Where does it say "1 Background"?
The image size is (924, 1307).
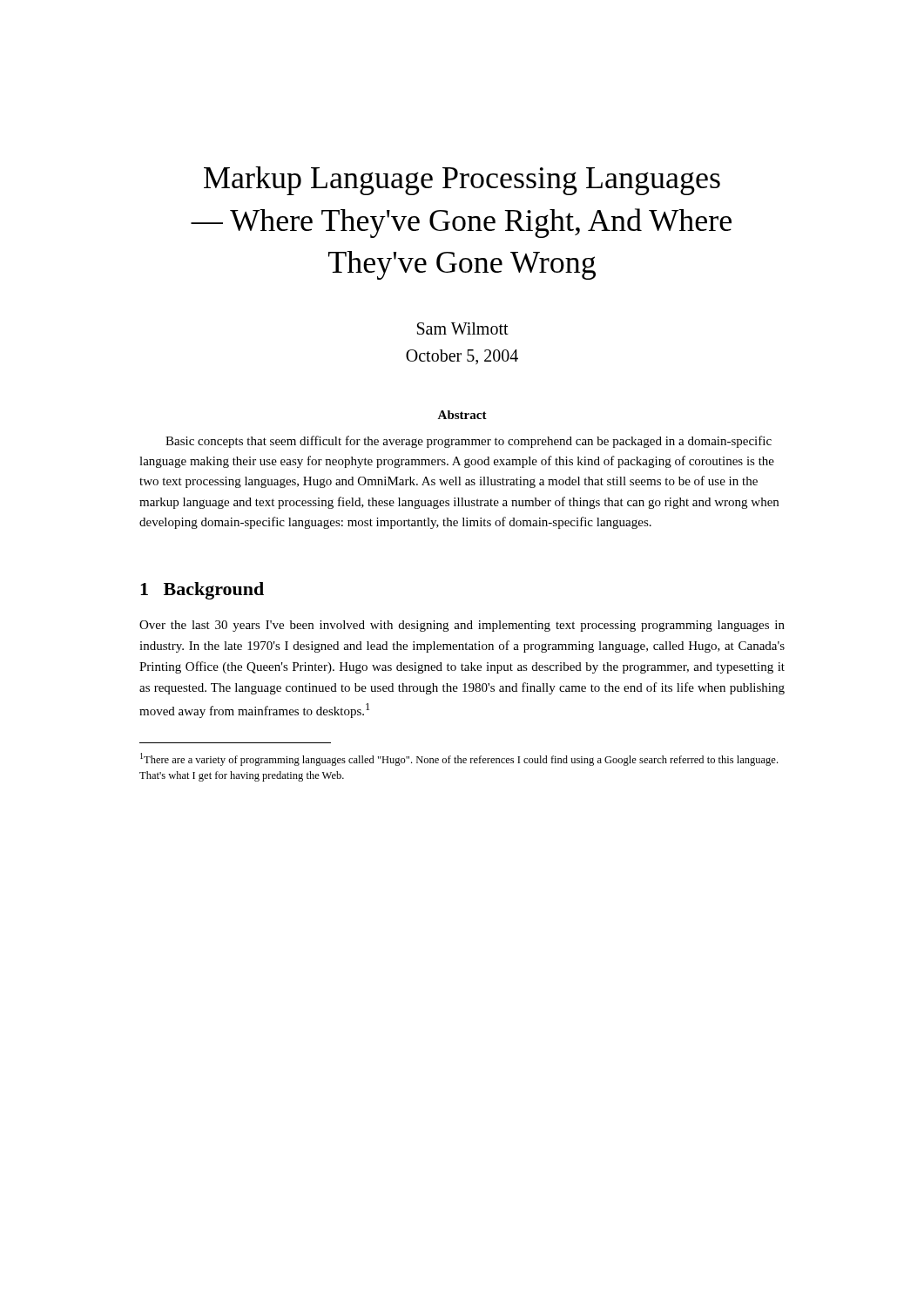[202, 589]
